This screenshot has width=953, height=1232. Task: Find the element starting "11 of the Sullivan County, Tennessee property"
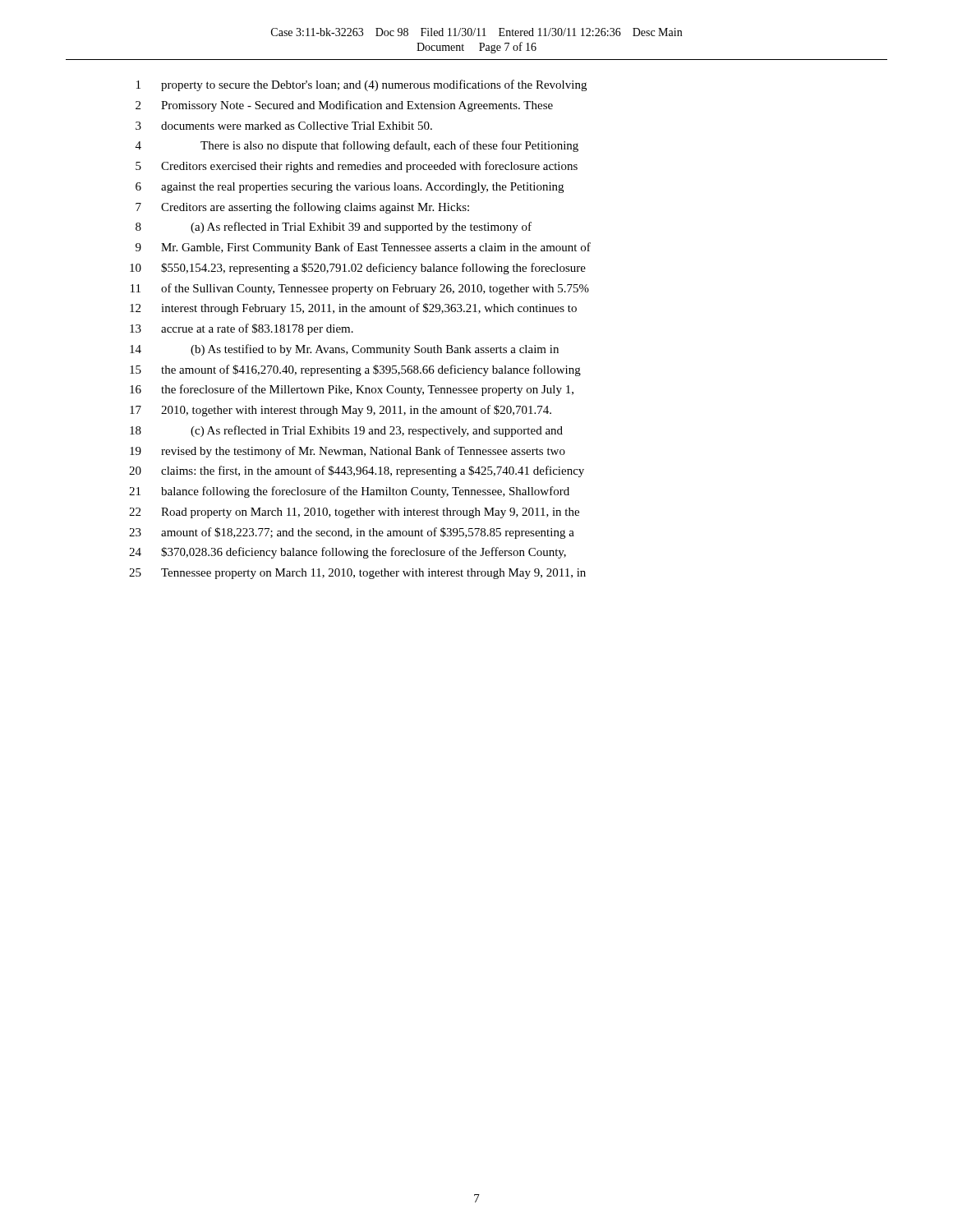pos(485,288)
